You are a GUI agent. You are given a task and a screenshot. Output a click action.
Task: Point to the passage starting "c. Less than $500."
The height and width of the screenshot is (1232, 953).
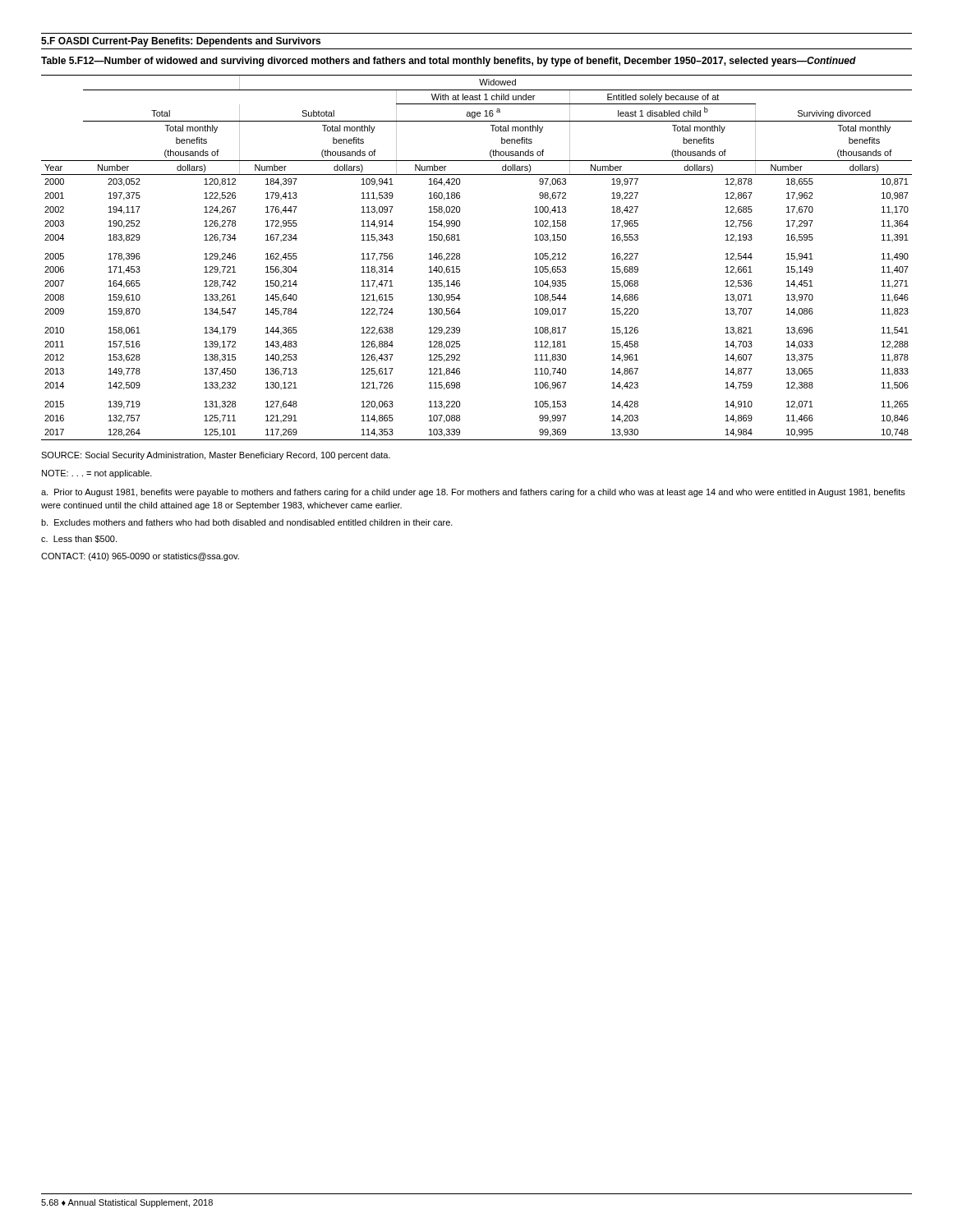79,539
